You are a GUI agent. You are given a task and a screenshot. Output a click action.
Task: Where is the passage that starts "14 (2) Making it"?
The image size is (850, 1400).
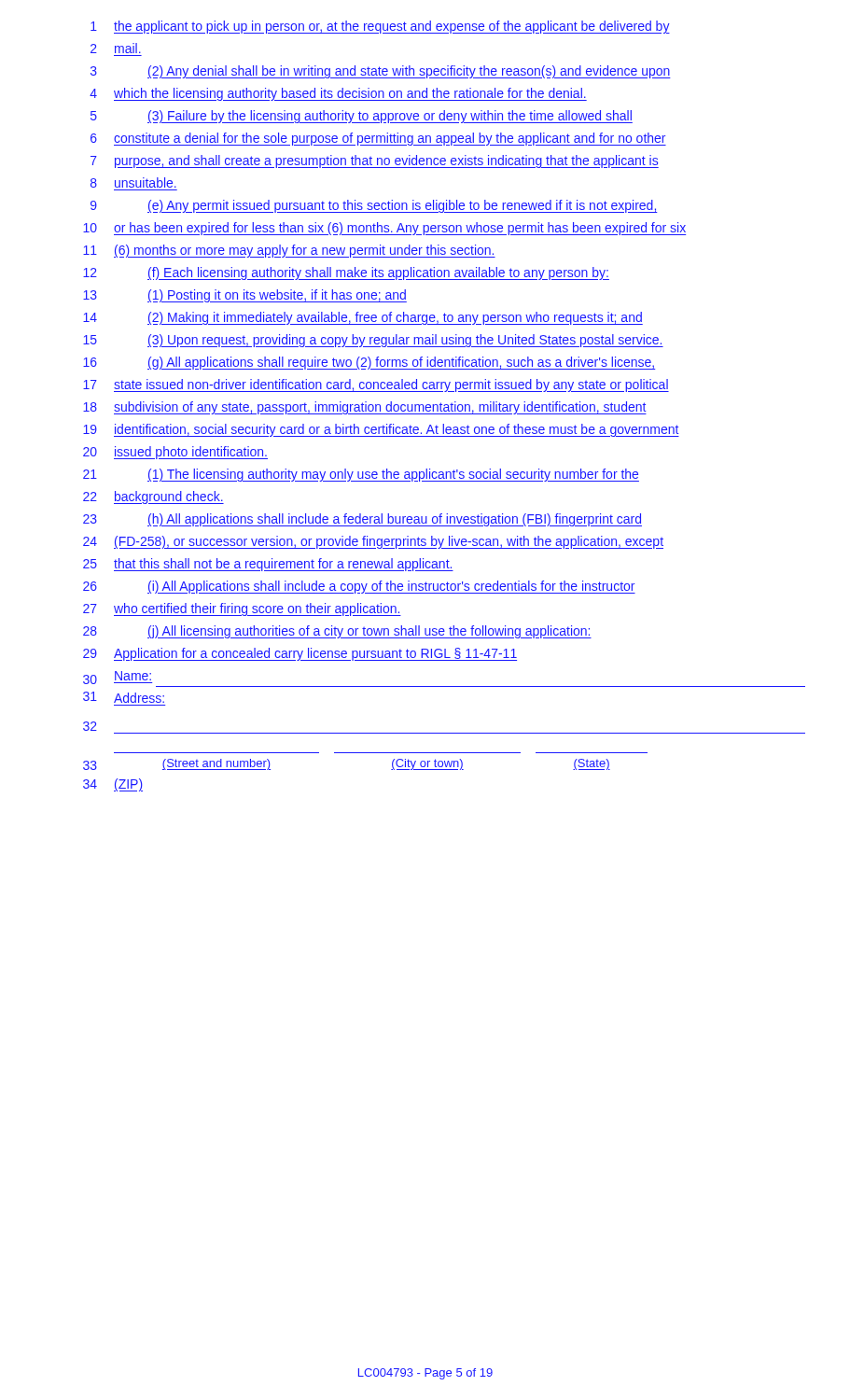click(436, 318)
